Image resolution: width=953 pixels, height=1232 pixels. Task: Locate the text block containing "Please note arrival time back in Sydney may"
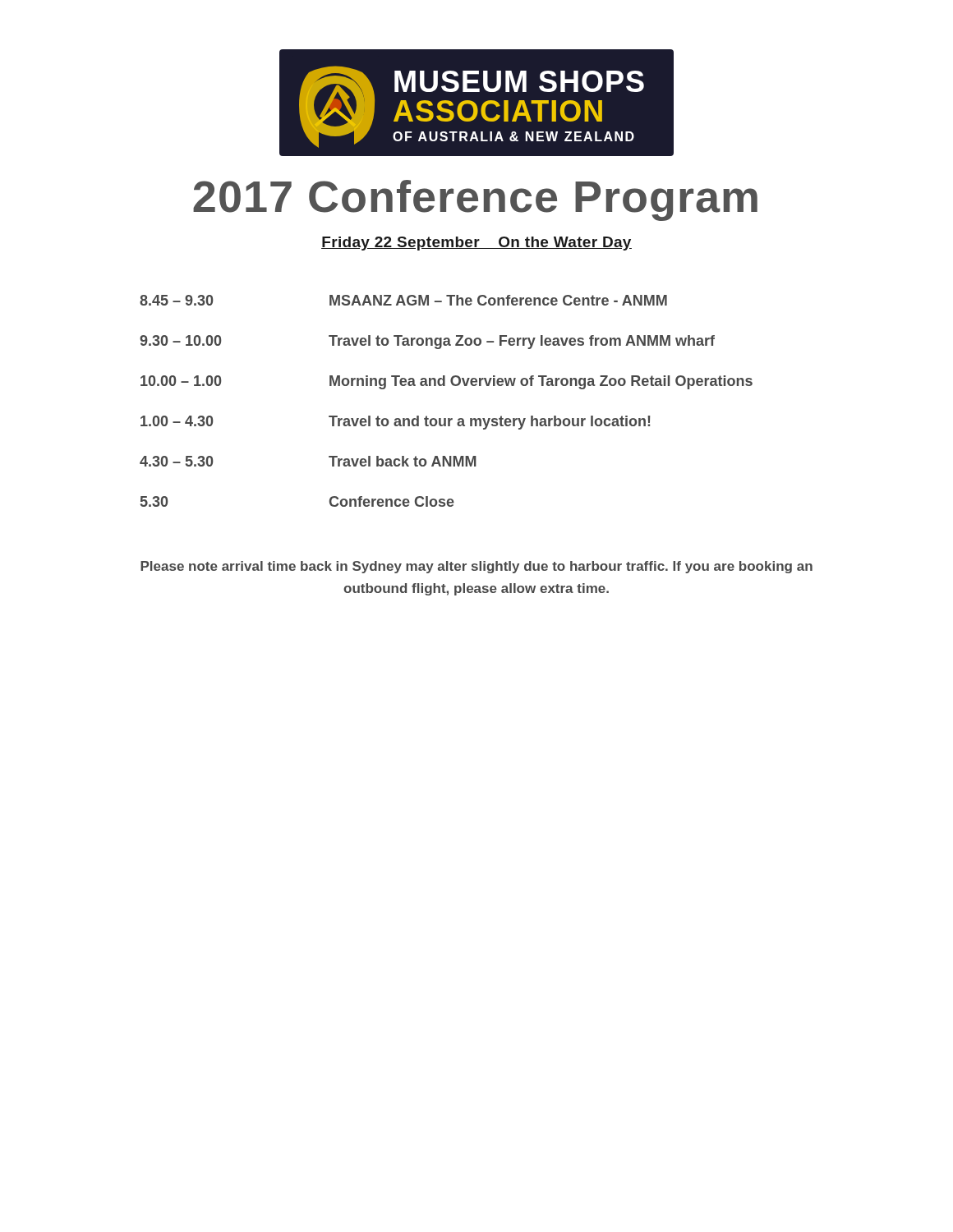(x=476, y=578)
